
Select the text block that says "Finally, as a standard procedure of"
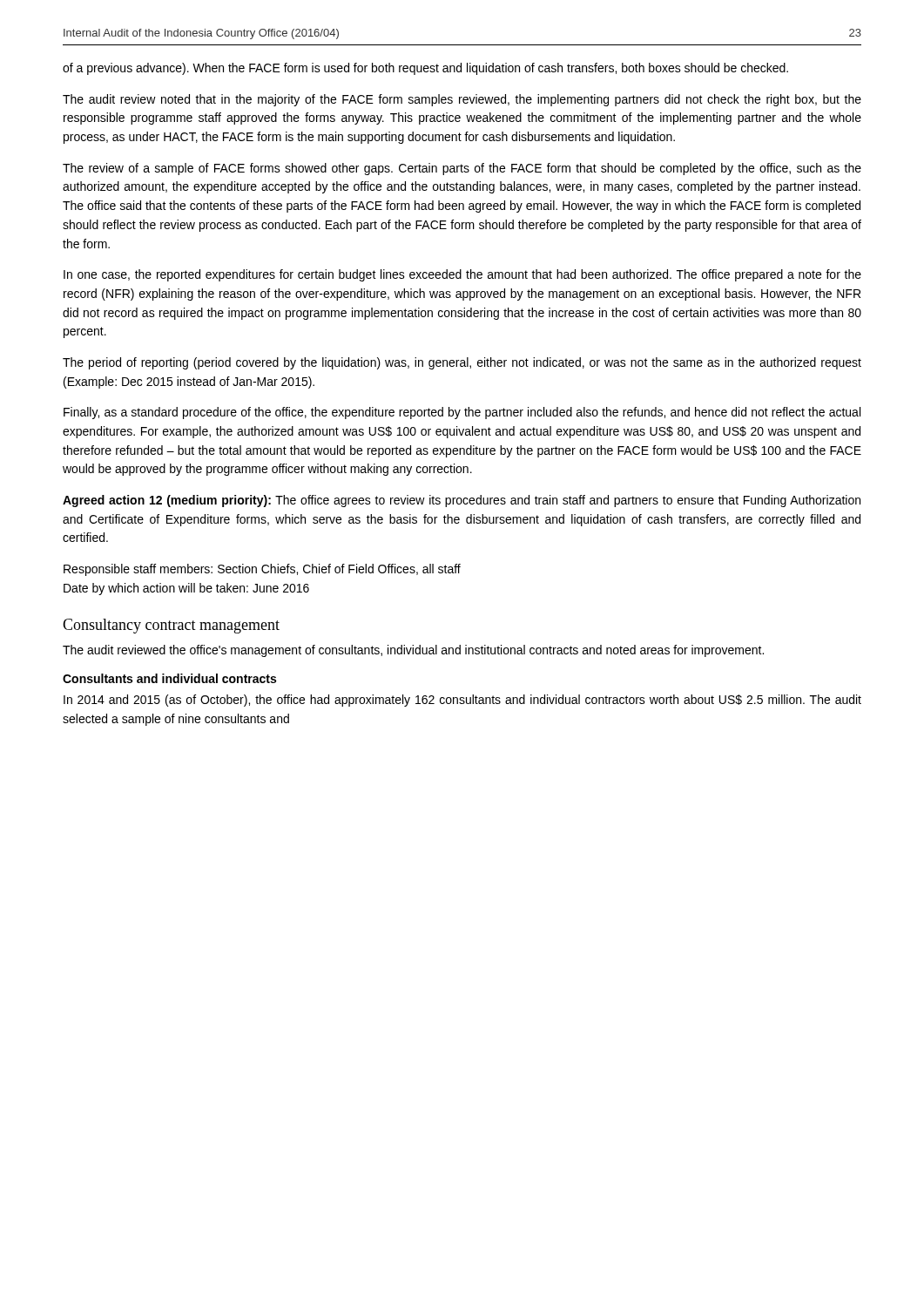click(462, 441)
